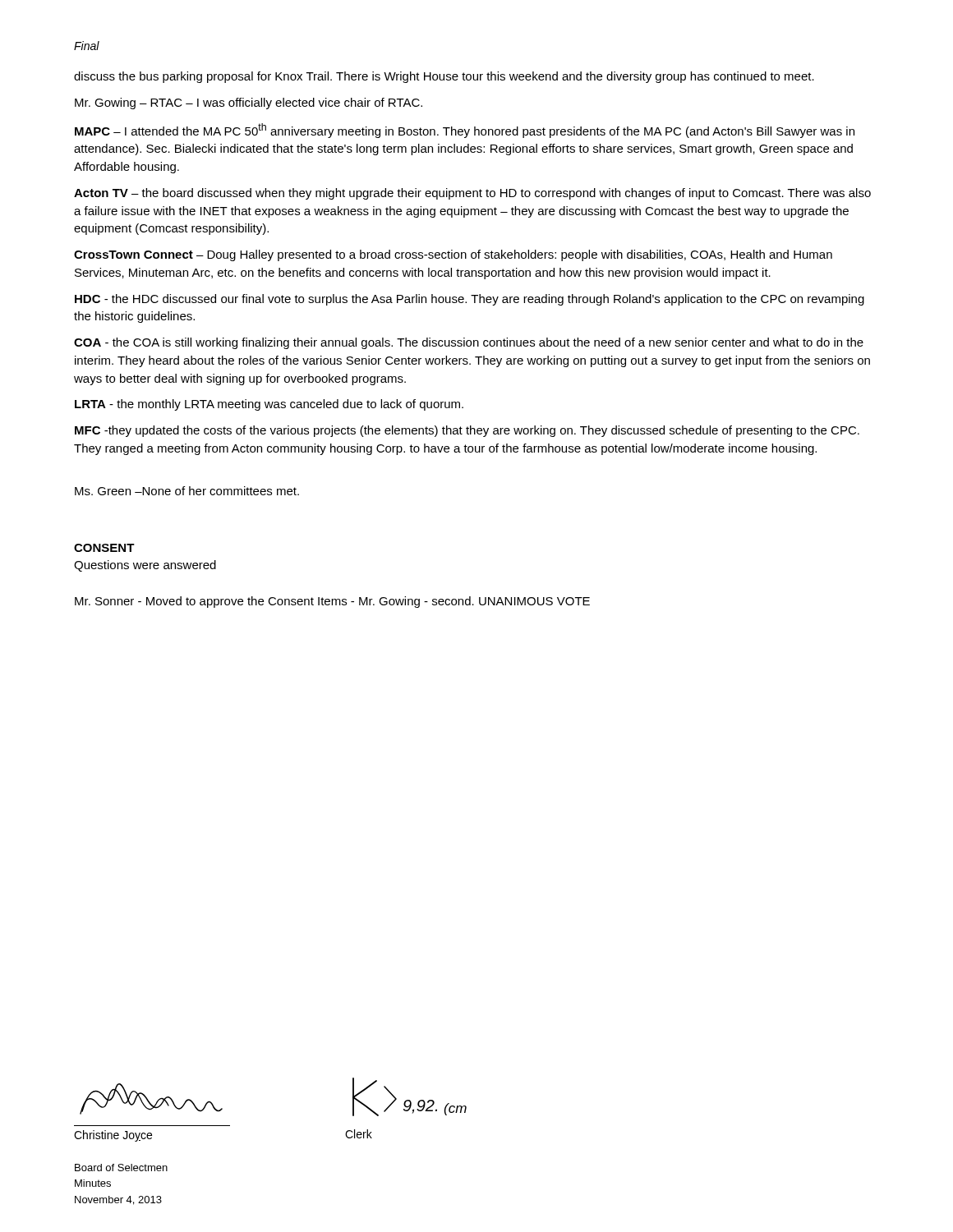This screenshot has width=953, height=1232.
Task: Click on the block starting "COA - the COA is"
Action: pyautogui.click(x=472, y=360)
